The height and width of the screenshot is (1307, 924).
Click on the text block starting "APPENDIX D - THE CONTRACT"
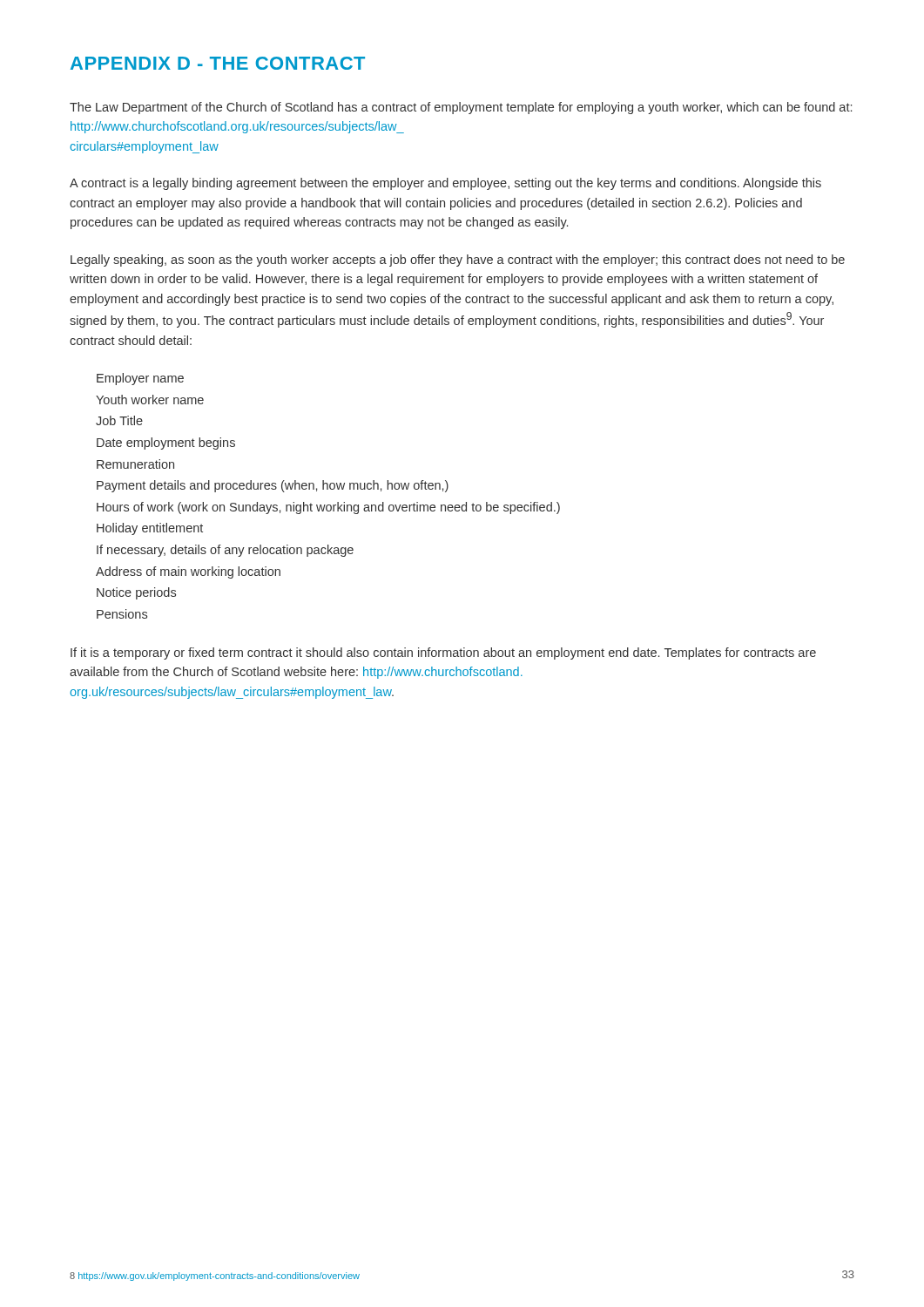click(x=218, y=63)
